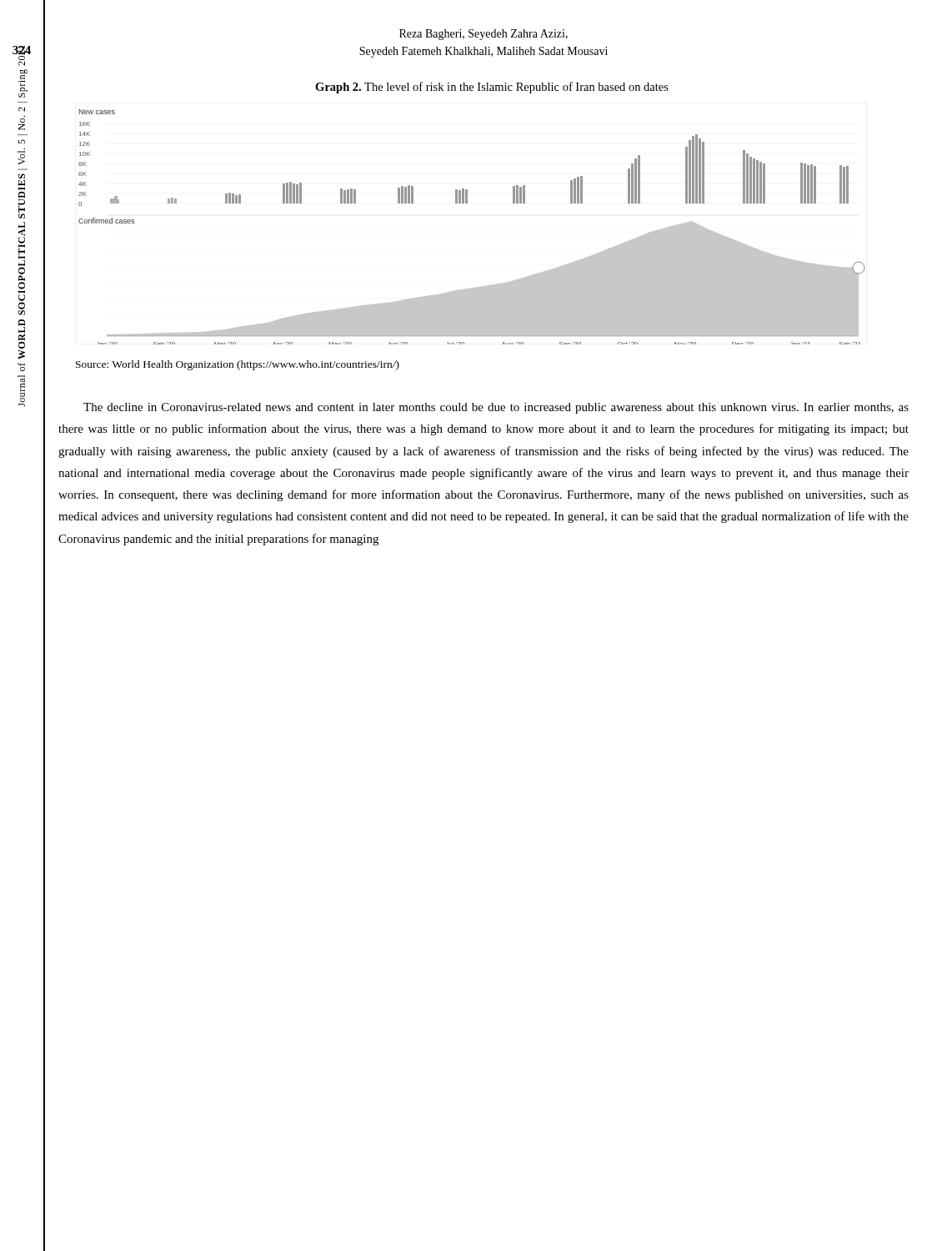Viewport: 952px width, 1251px height.
Task: Select the continuous plot
Action: 471,225
